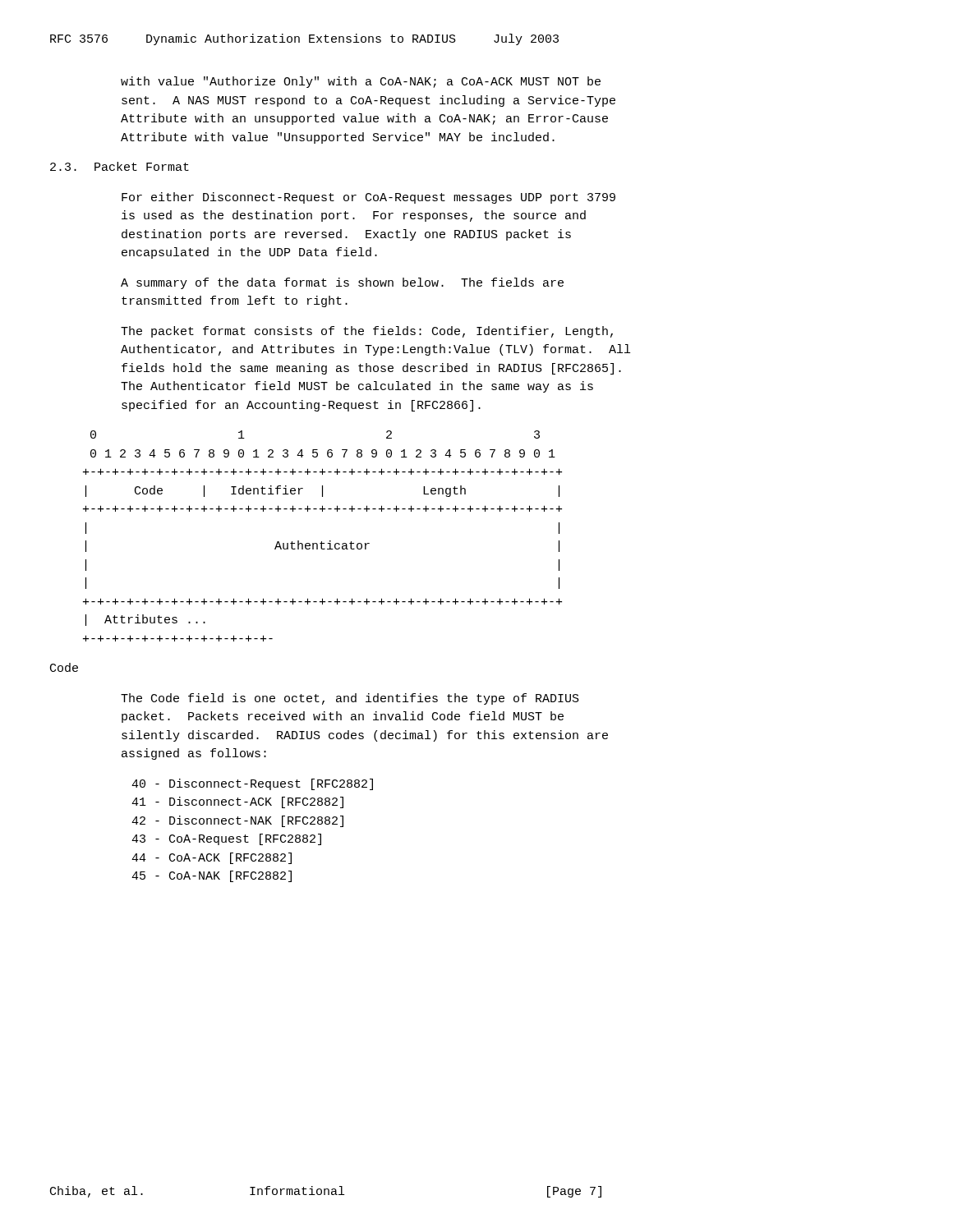Find the element starting "41 - Disconnect-ACK [RFC2882]"
This screenshot has height=1232, width=953.
point(239,803)
